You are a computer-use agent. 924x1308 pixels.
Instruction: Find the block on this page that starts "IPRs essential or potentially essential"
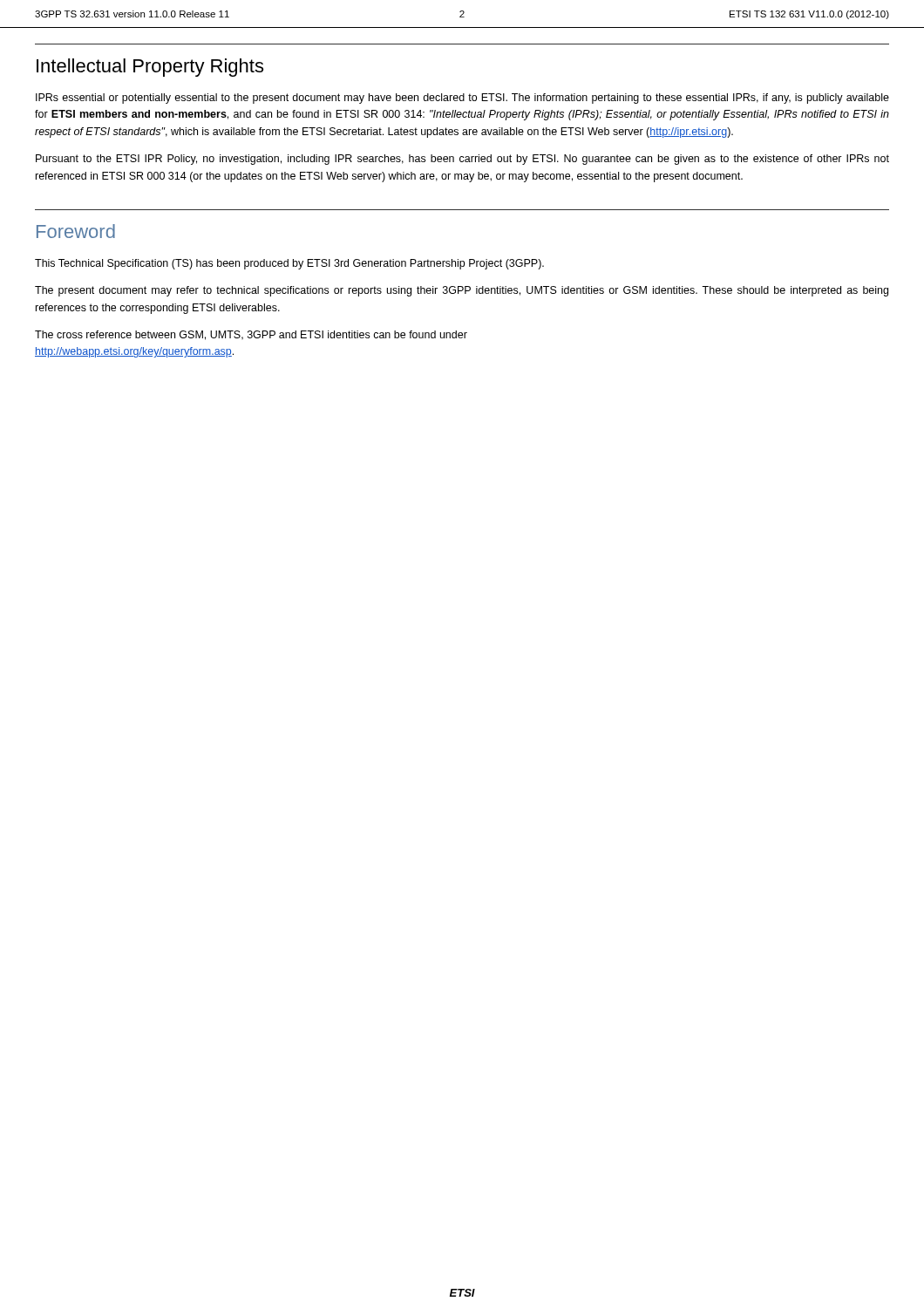(462, 115)
